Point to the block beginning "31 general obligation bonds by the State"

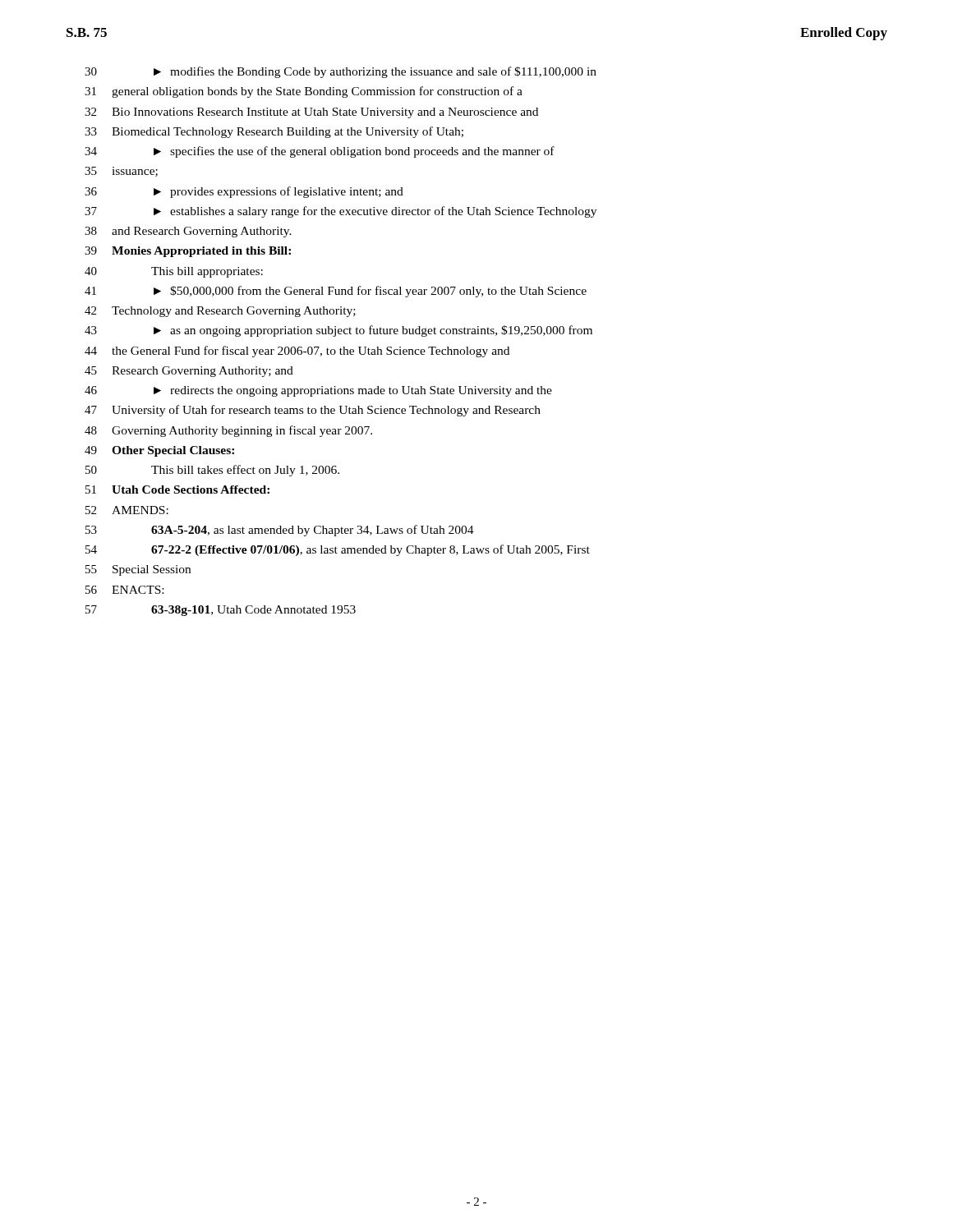(476, 91)
